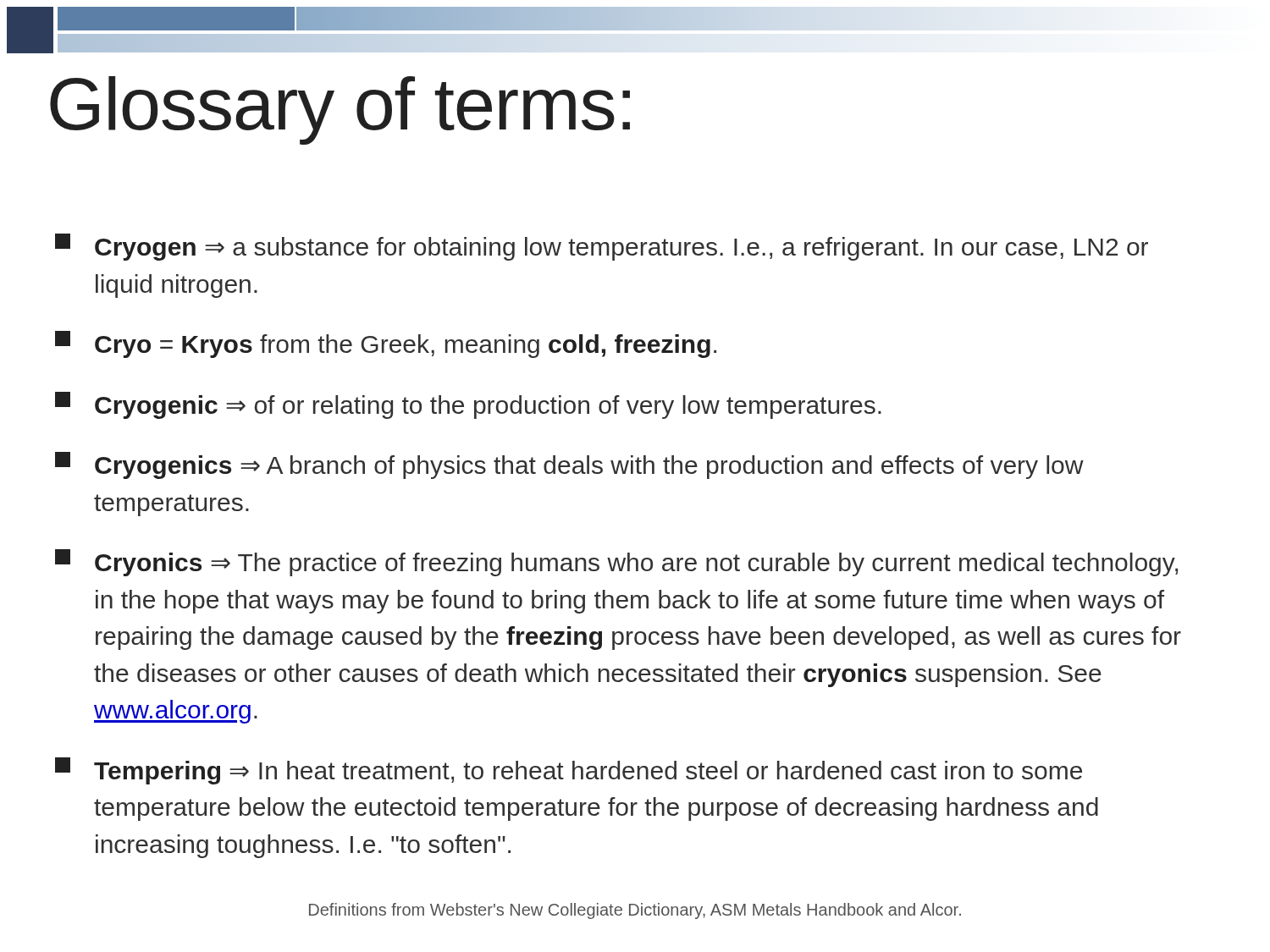Click the passage that begins "Cryogen ⇒ a substance for obtaining"

(x=629, y=265)
